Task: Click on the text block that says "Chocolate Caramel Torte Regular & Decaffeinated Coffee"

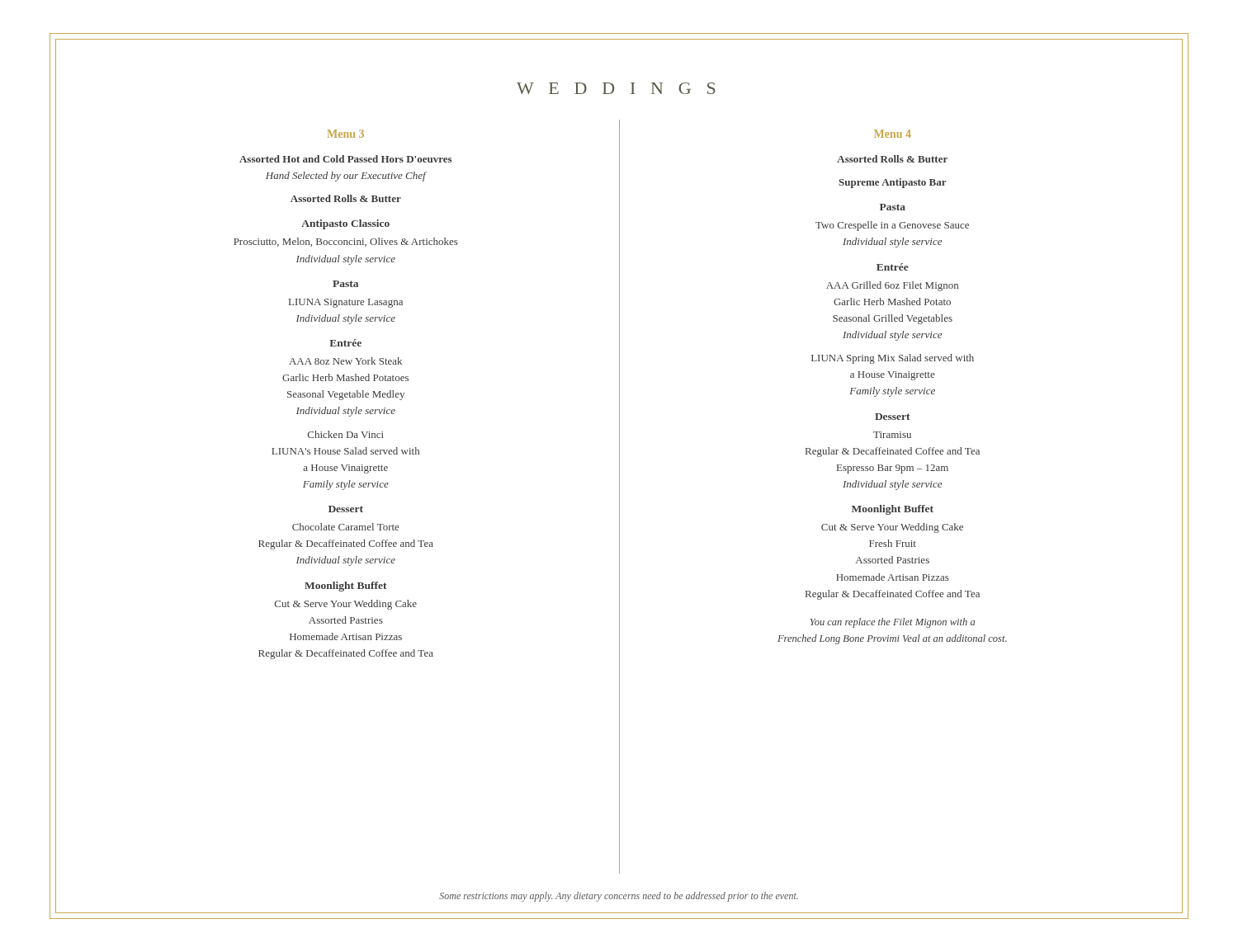Action: (346, 543)
